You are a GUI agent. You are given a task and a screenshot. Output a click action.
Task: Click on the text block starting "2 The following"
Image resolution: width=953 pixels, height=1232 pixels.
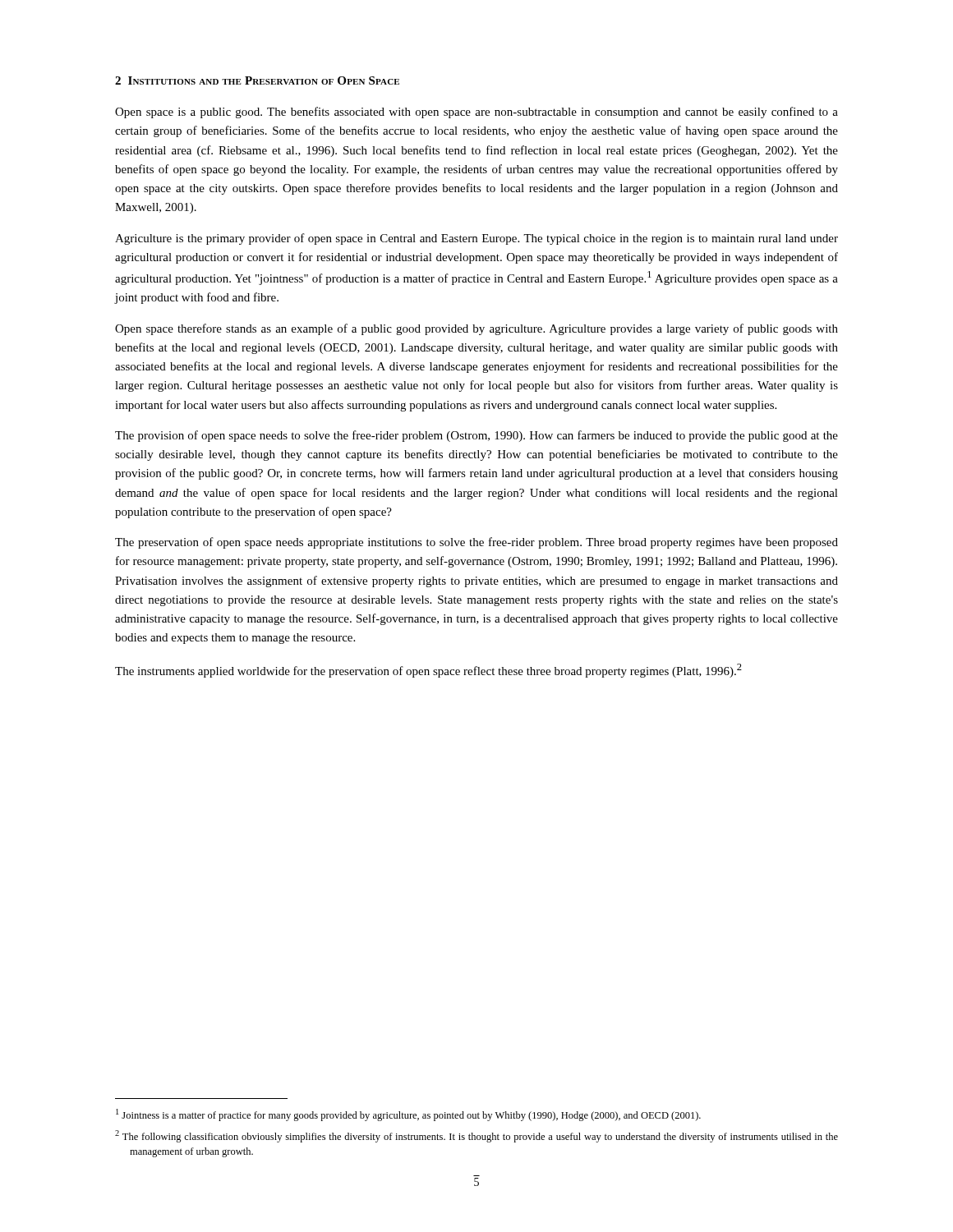(x=476, y=1143)
